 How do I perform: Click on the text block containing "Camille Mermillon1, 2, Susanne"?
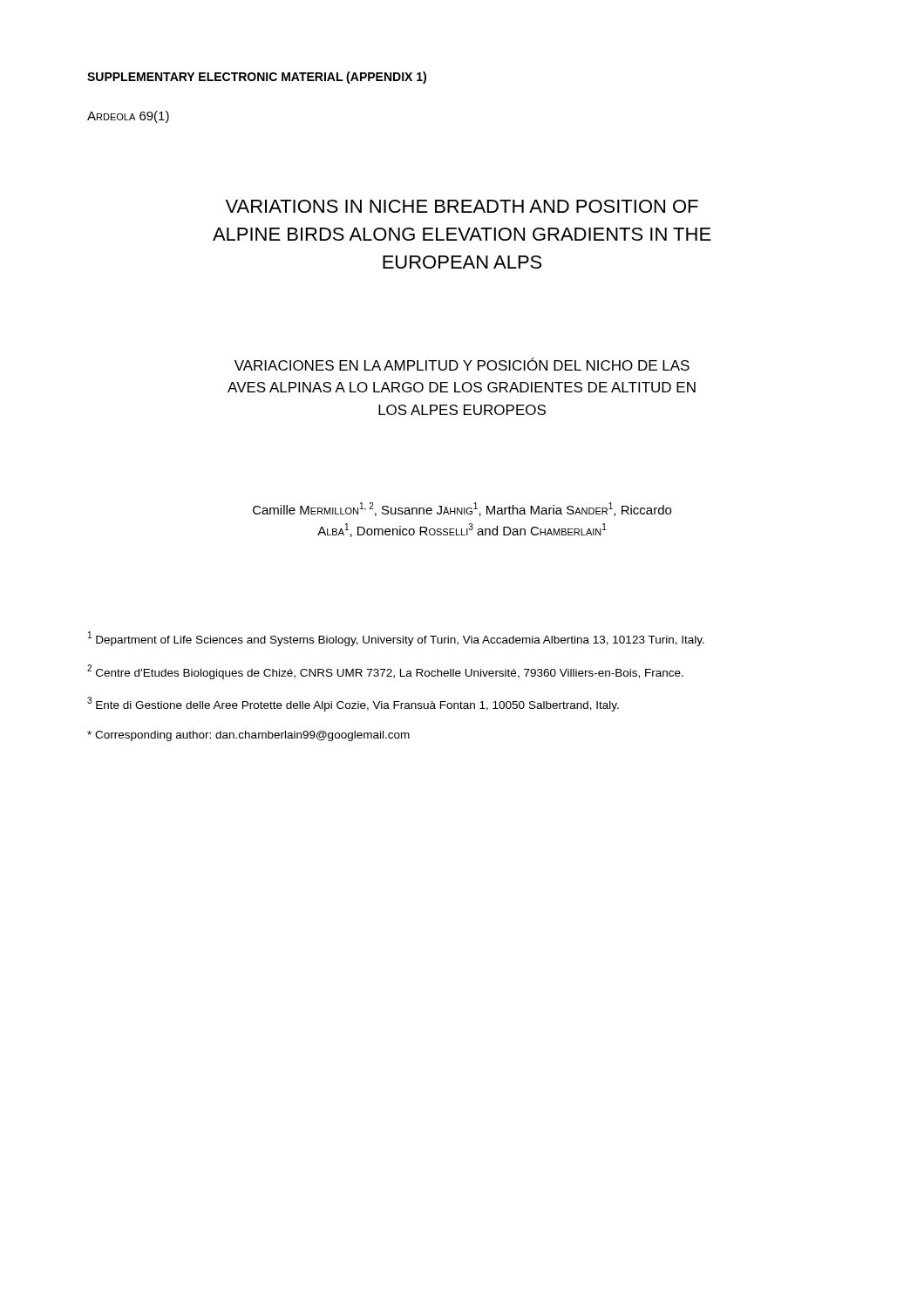coord(462,520)
